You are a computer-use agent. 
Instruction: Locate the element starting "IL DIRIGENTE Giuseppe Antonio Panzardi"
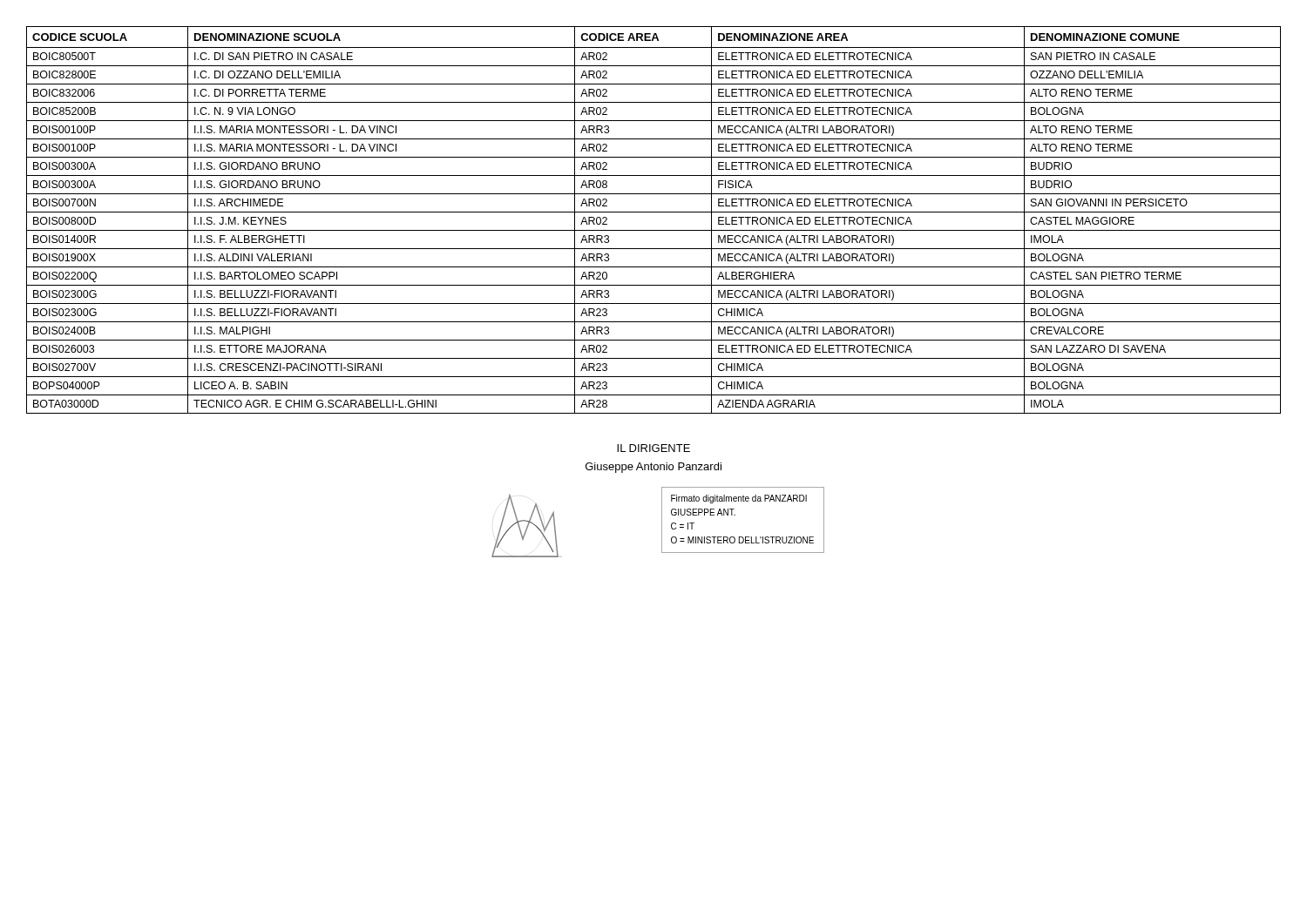(654, 457)
